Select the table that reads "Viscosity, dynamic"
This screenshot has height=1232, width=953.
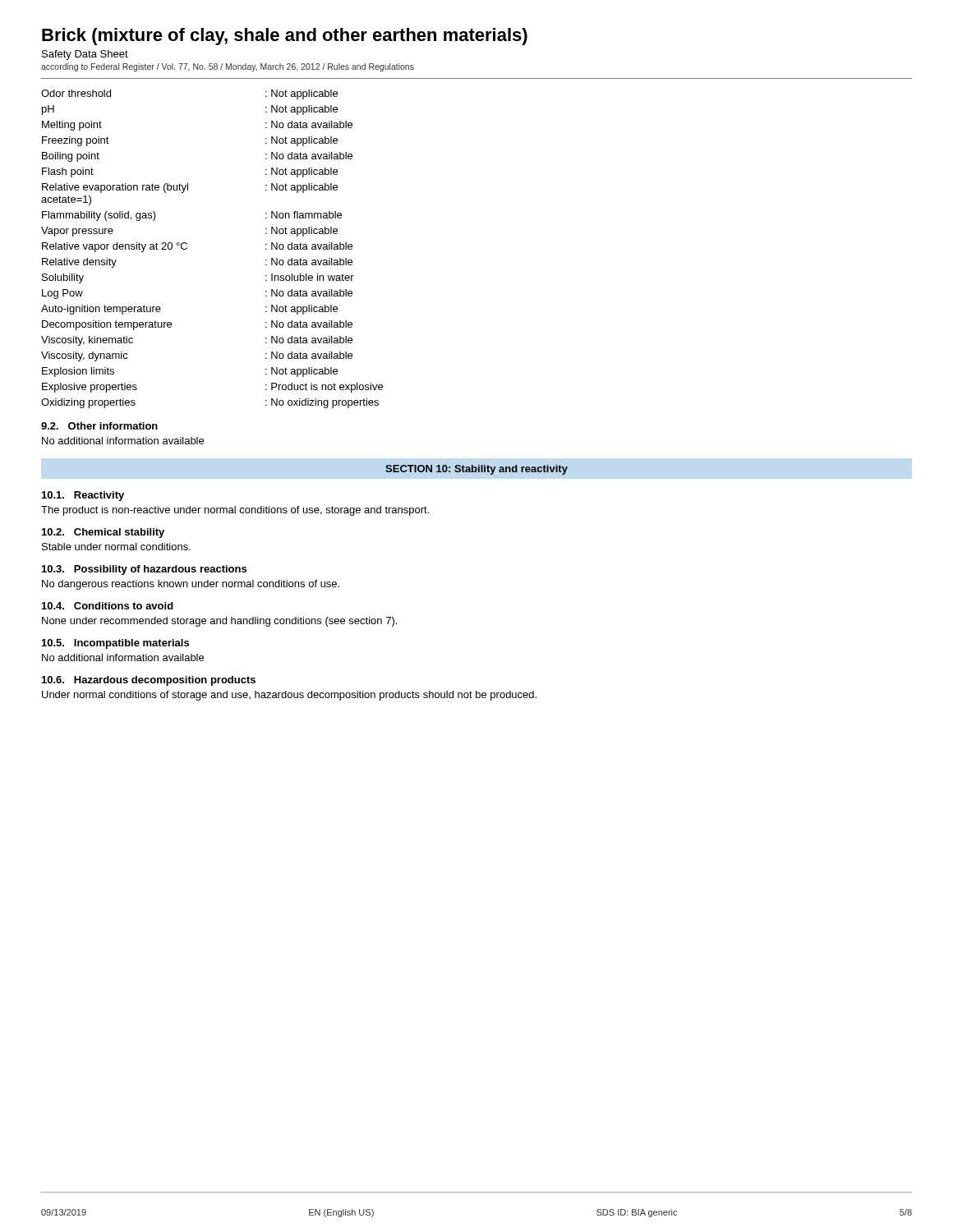tap(476, 248)
